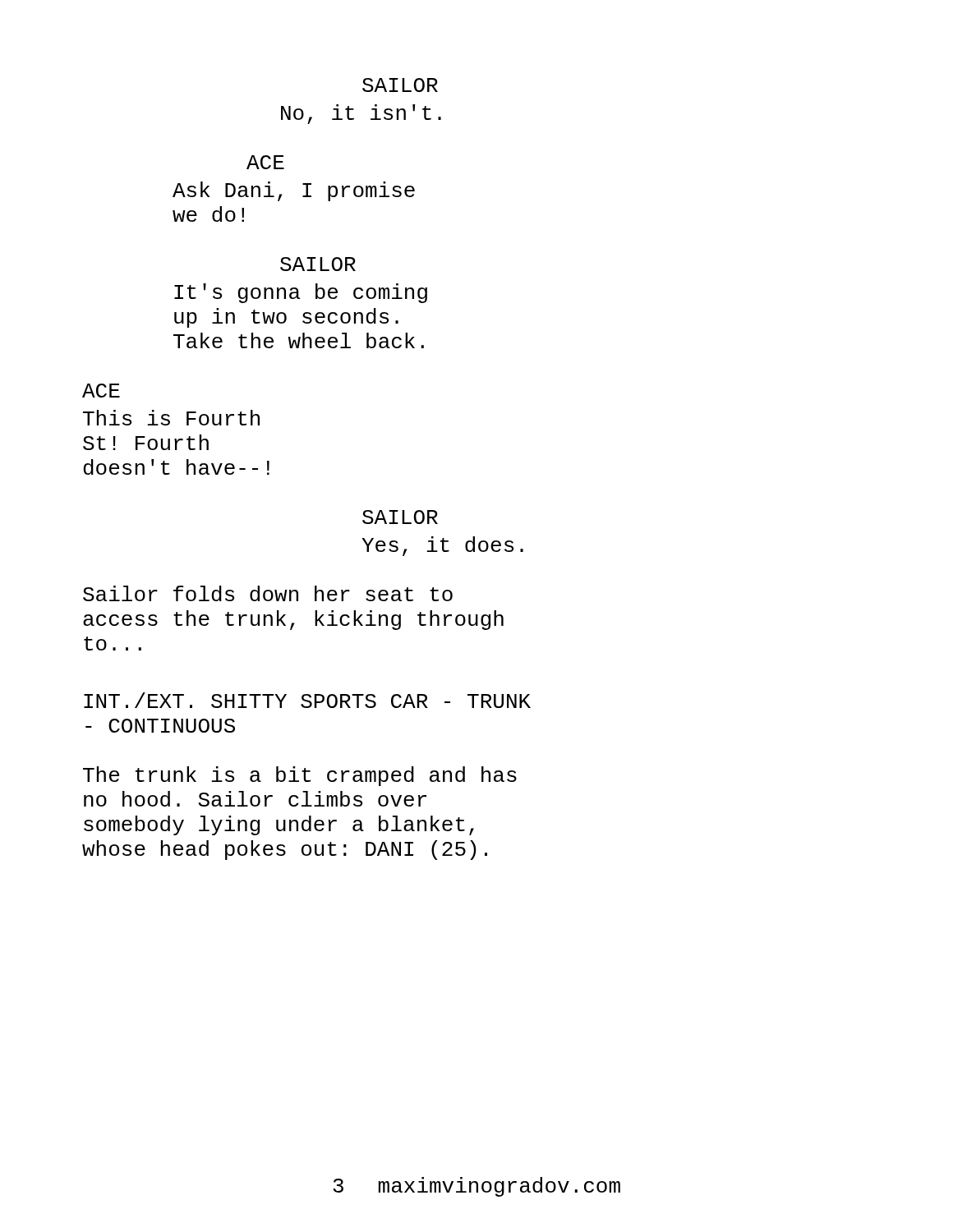
Task: Select the text block that reads "SAILOR It's gonna be"
Action: coord(318,264)
